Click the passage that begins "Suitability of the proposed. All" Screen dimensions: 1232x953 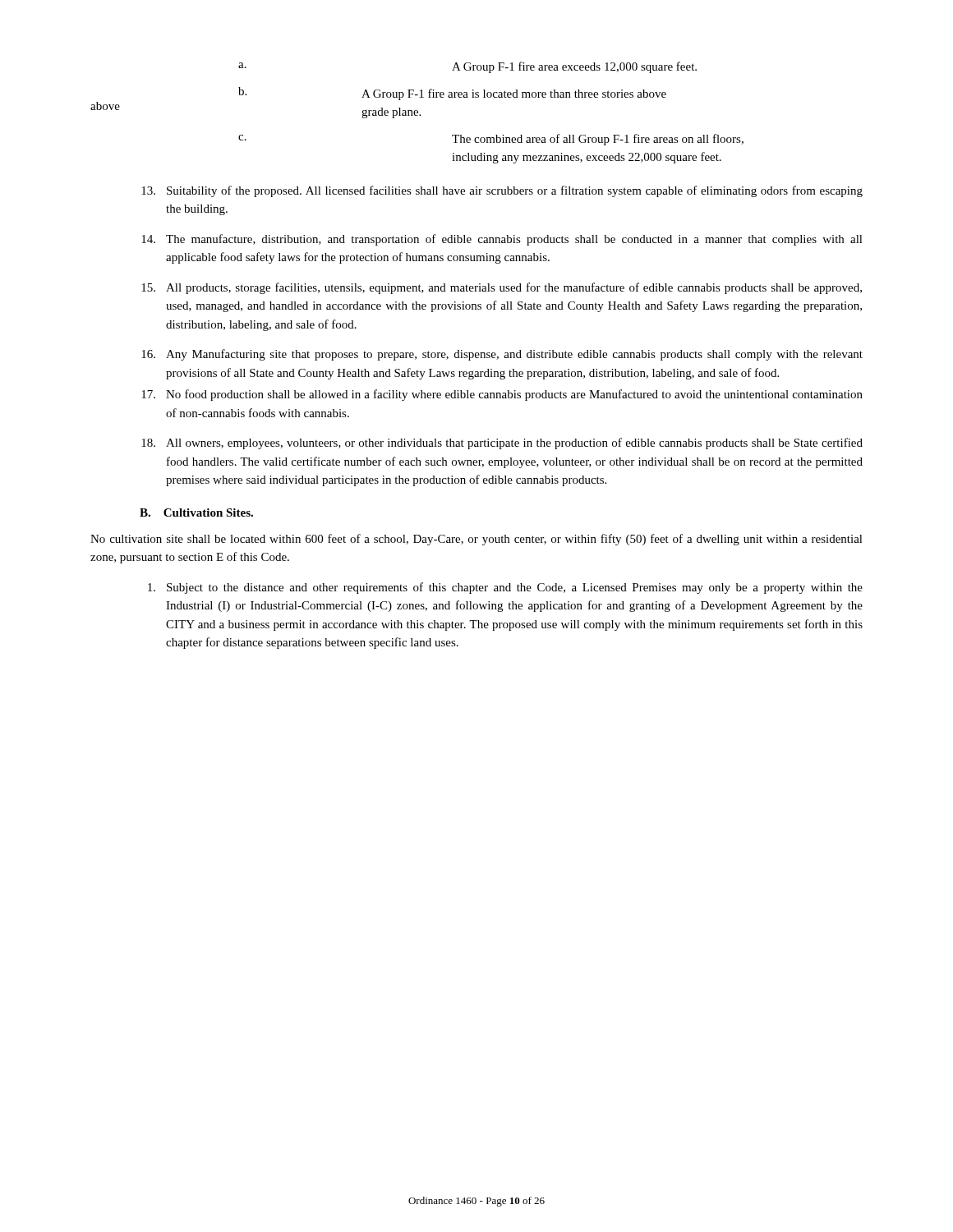[x=476, y=200]
